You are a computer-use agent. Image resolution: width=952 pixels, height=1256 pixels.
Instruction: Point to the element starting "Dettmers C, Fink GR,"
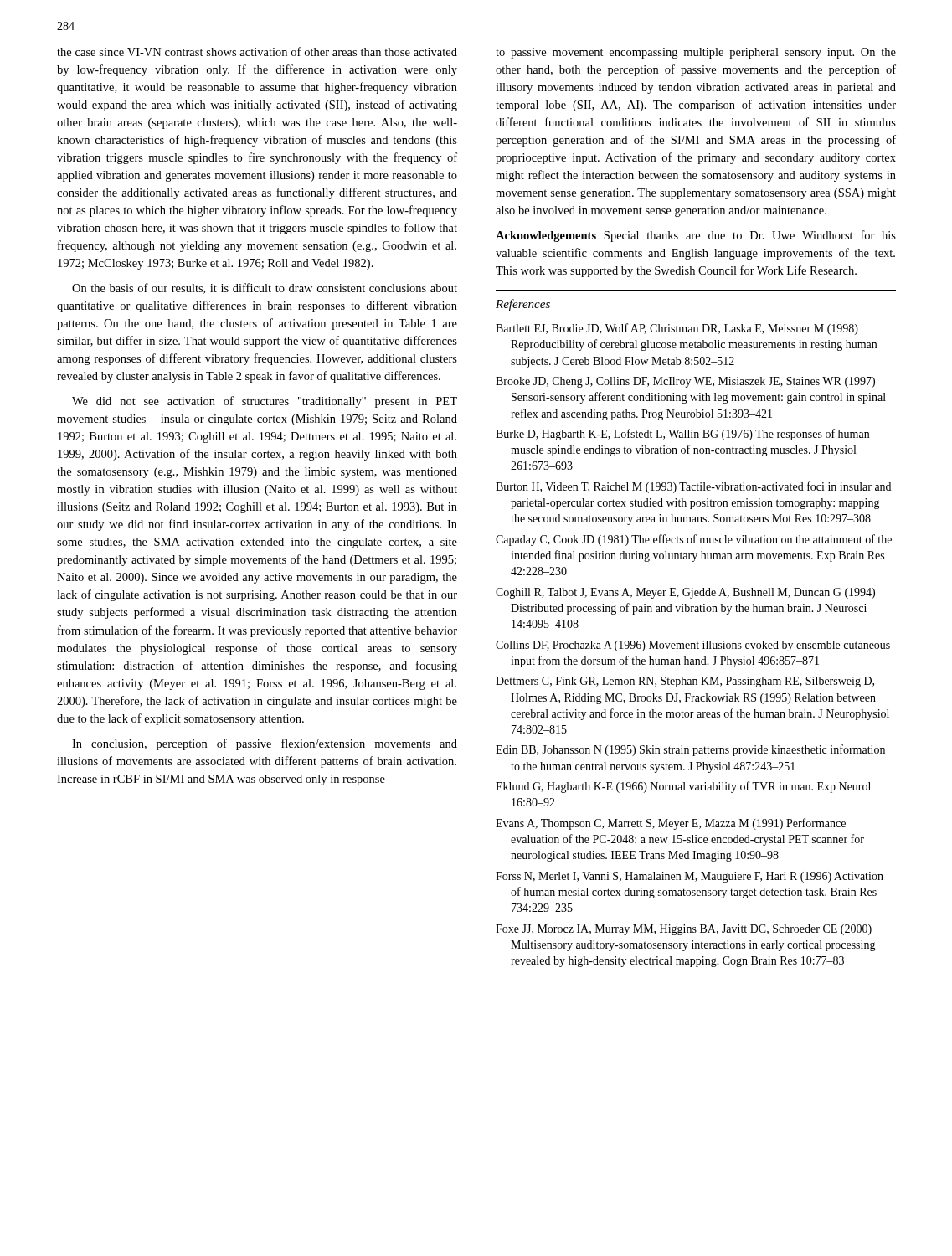click(x=693, y=706)
